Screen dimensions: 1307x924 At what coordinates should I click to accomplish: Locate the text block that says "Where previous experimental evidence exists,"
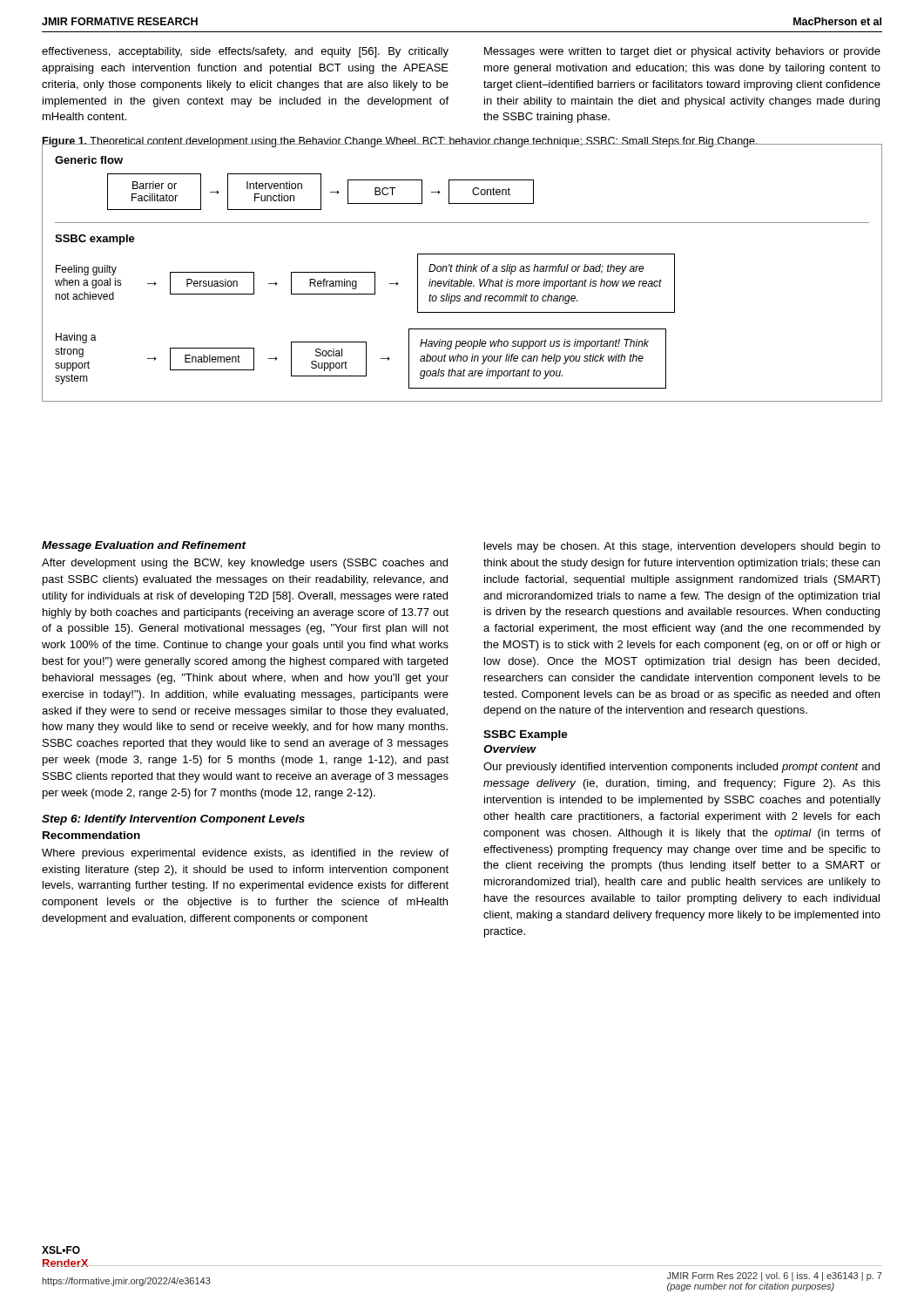coord(245,885)
